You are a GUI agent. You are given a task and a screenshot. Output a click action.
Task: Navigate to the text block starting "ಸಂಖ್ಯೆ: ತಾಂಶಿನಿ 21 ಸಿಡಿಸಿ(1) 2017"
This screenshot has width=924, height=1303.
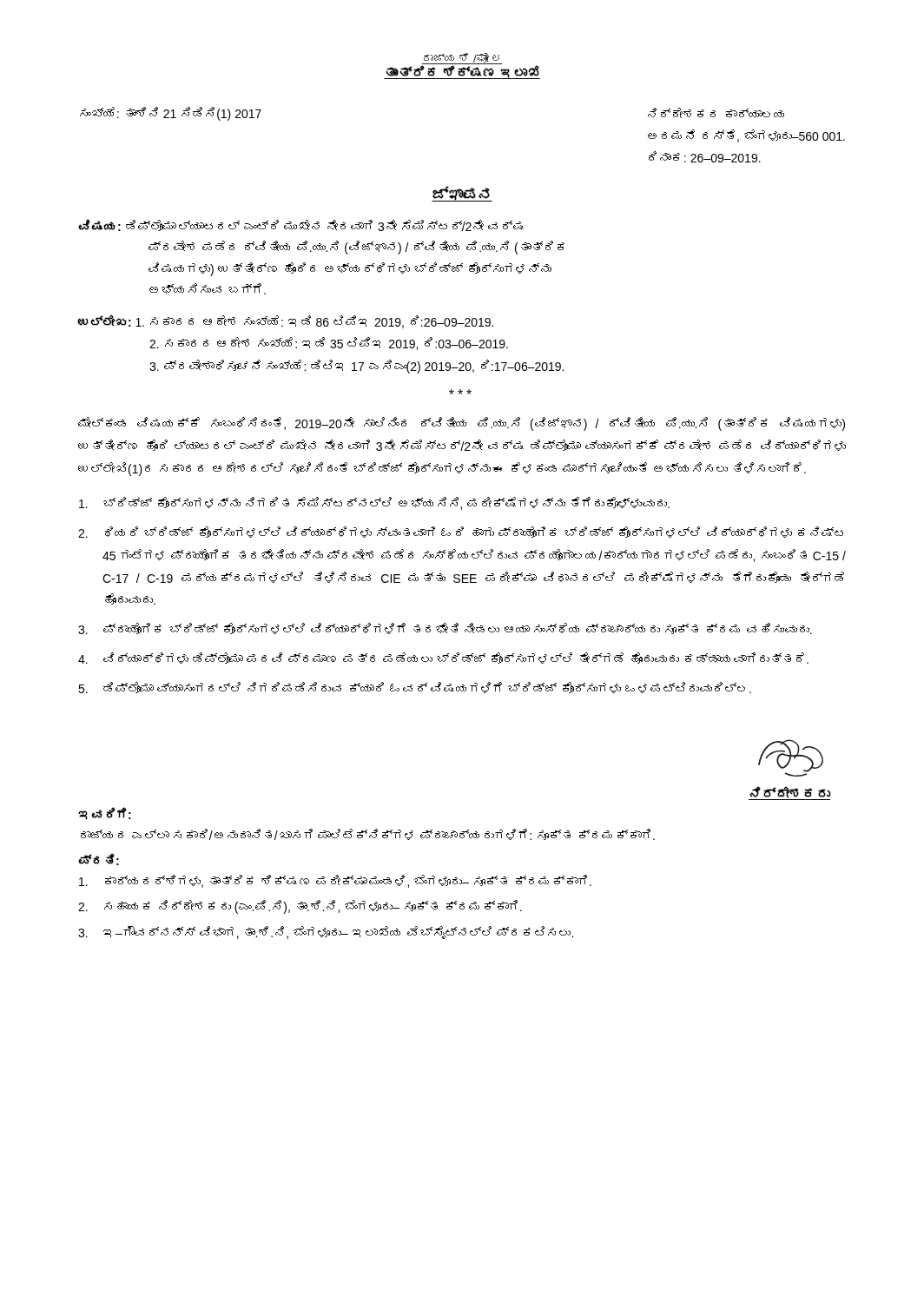click(x=170, y=114)
